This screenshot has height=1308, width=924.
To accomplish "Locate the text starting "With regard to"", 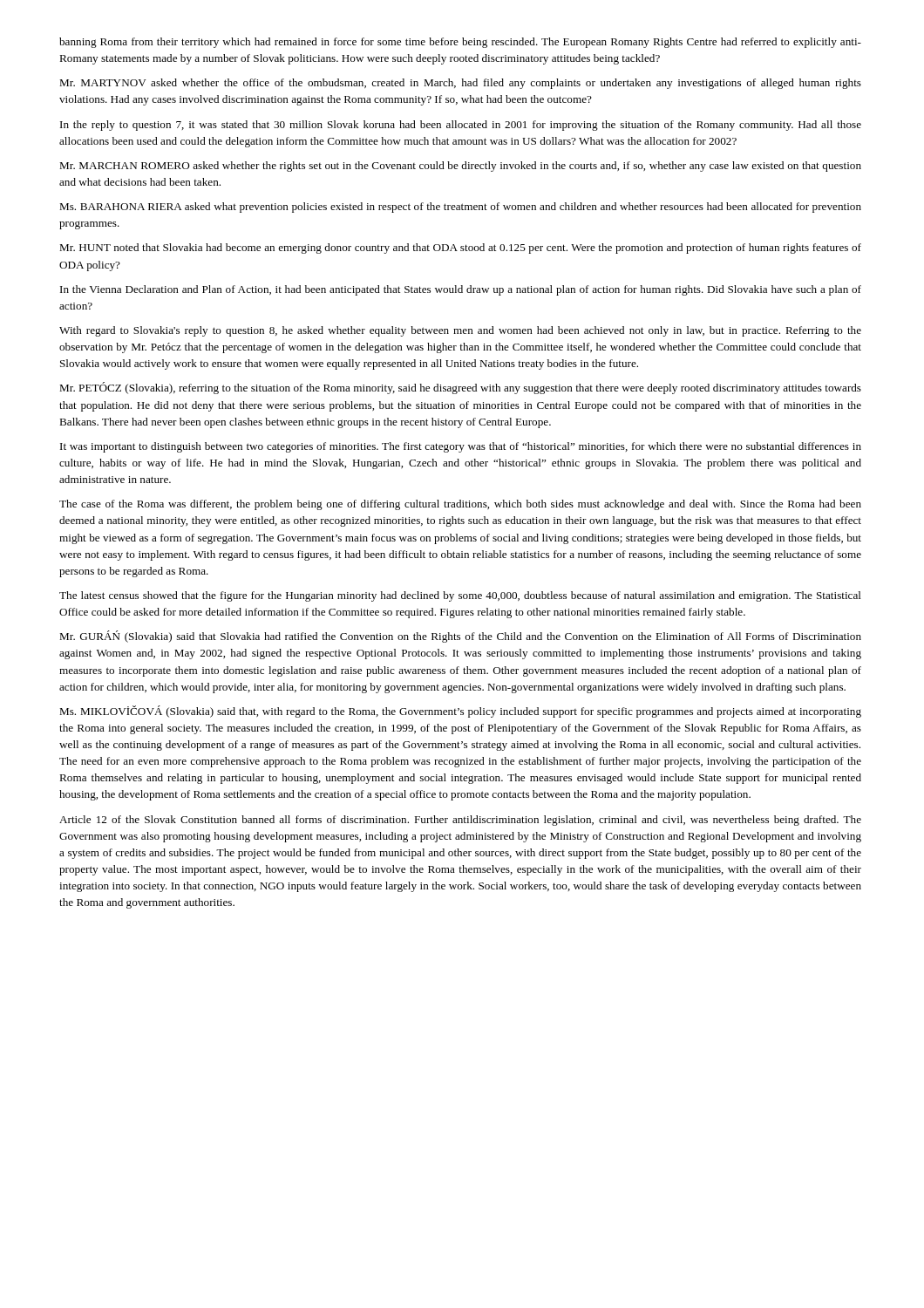I will coord(460,347).
